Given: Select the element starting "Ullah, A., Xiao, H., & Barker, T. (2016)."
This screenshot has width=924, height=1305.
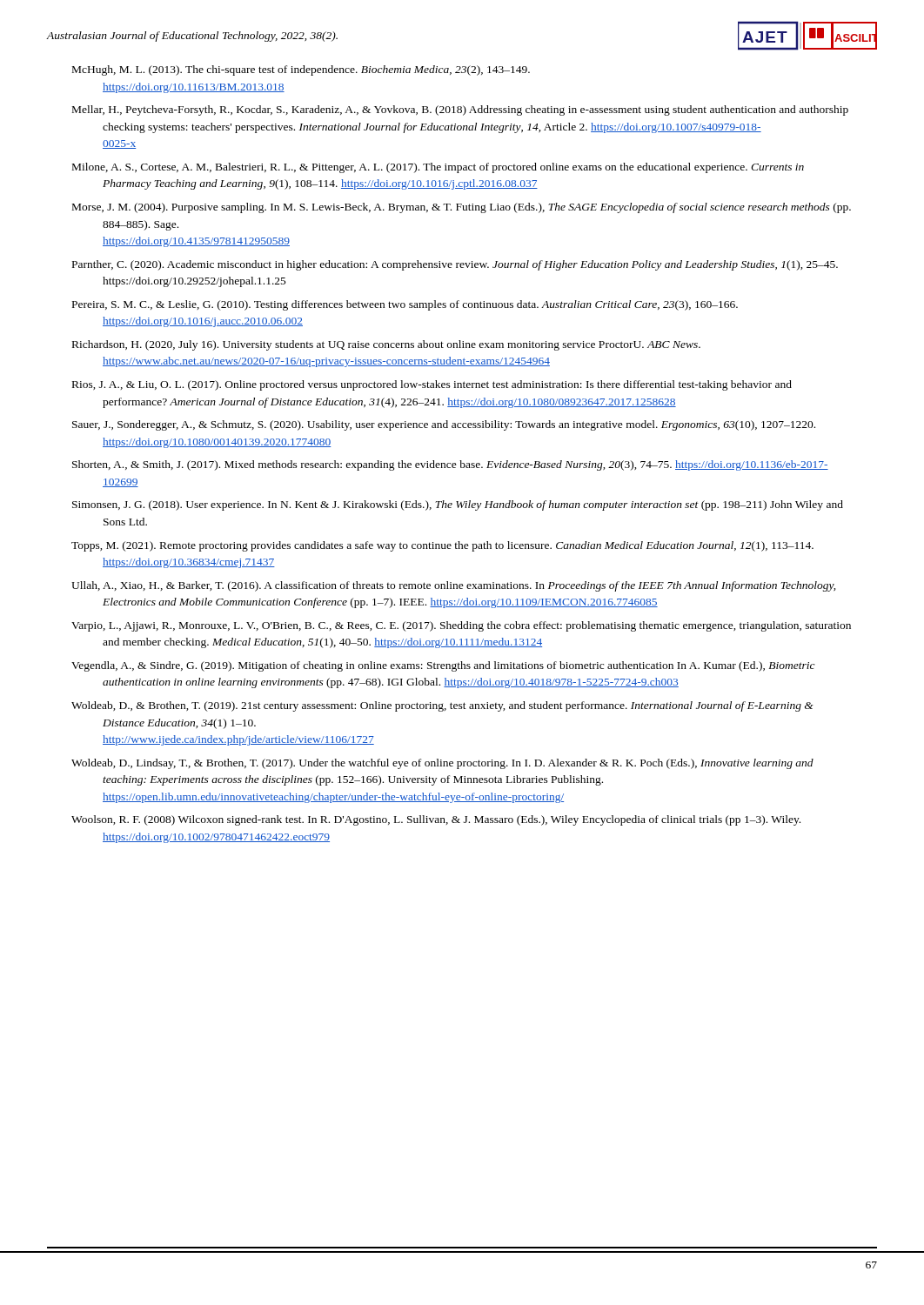Looking at the screenshot, I should tap(454, 593).
